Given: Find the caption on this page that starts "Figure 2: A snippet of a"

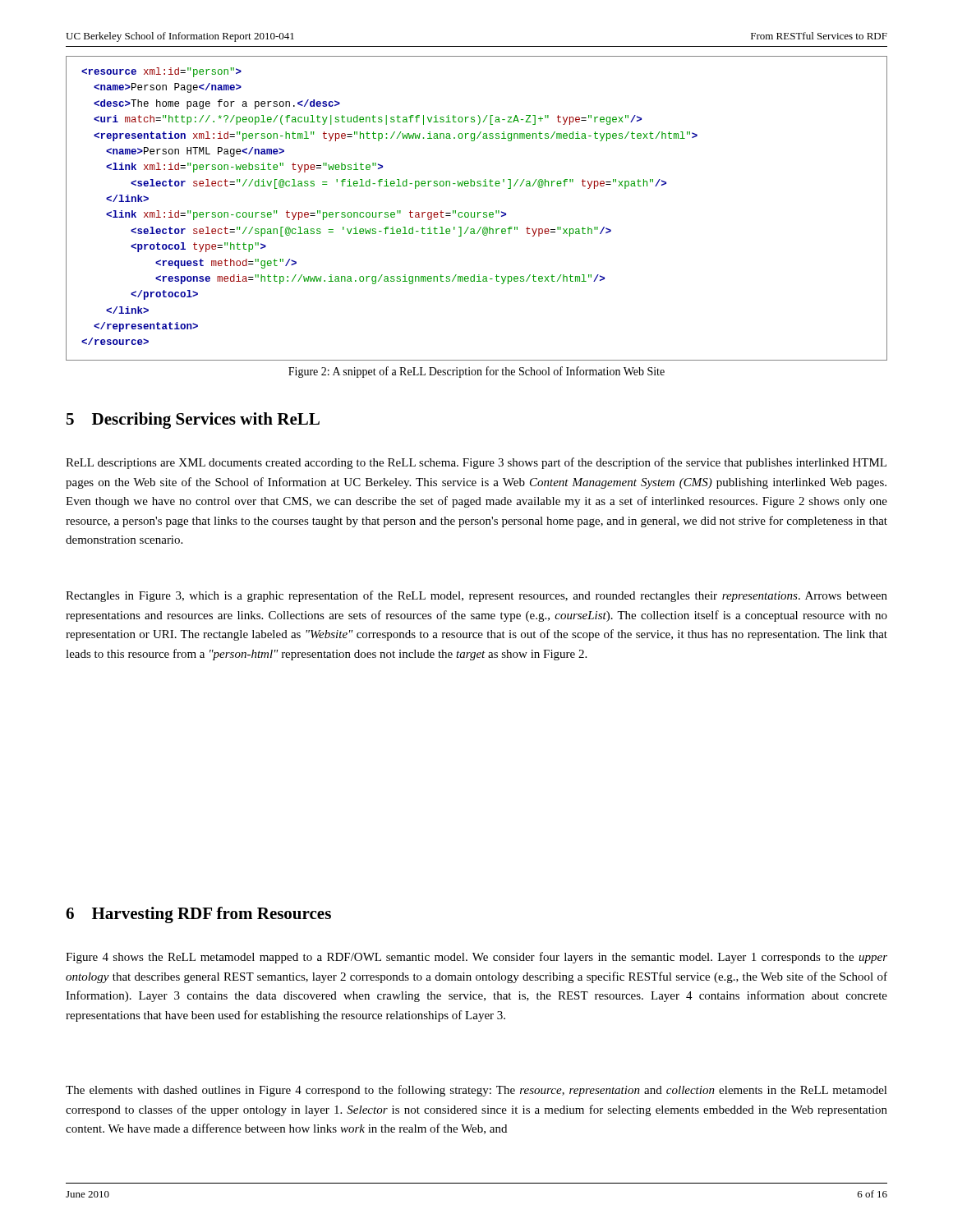Looking at the screenshot, I should 476,372.
